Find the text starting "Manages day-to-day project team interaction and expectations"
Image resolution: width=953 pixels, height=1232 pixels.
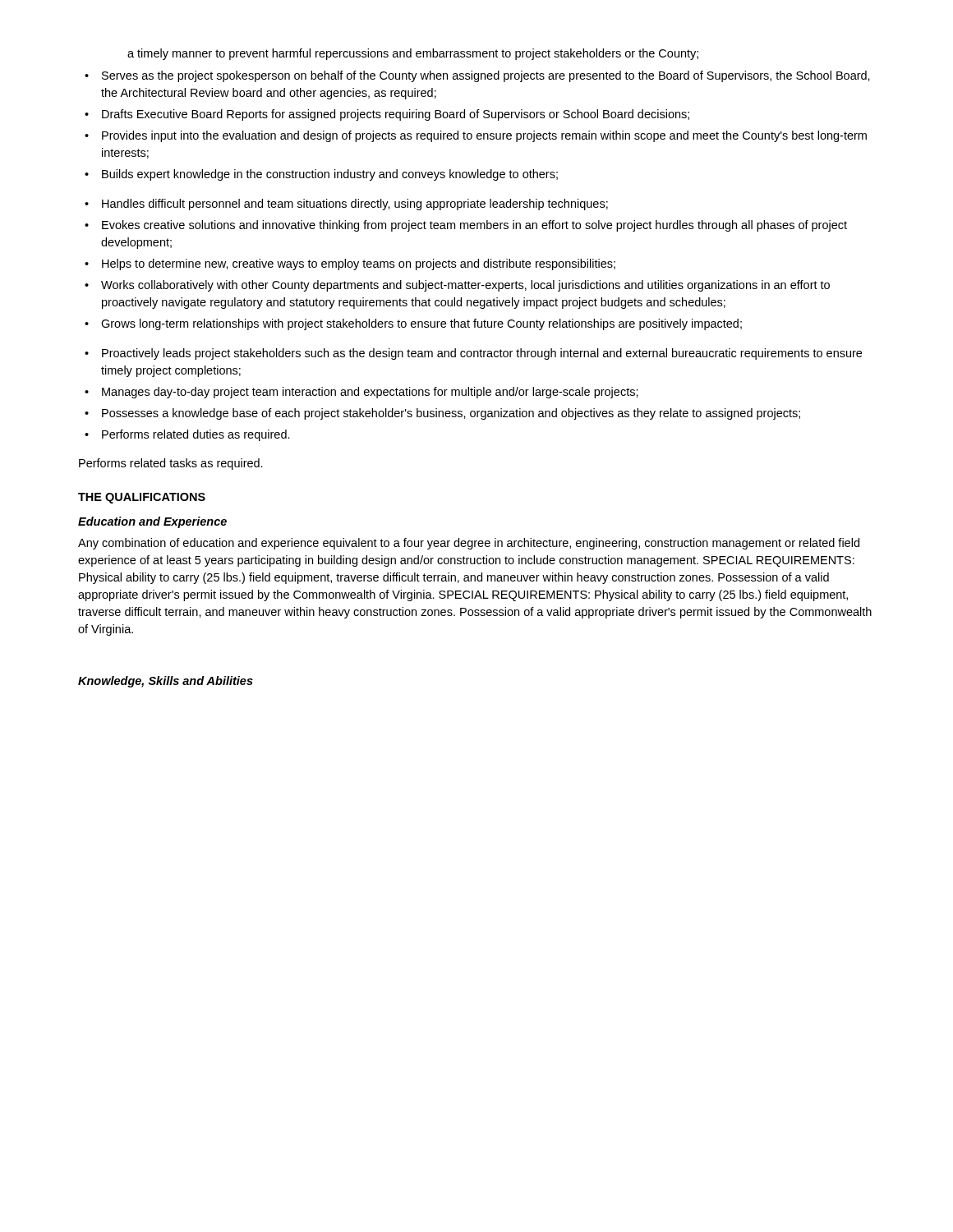(370, 392)
